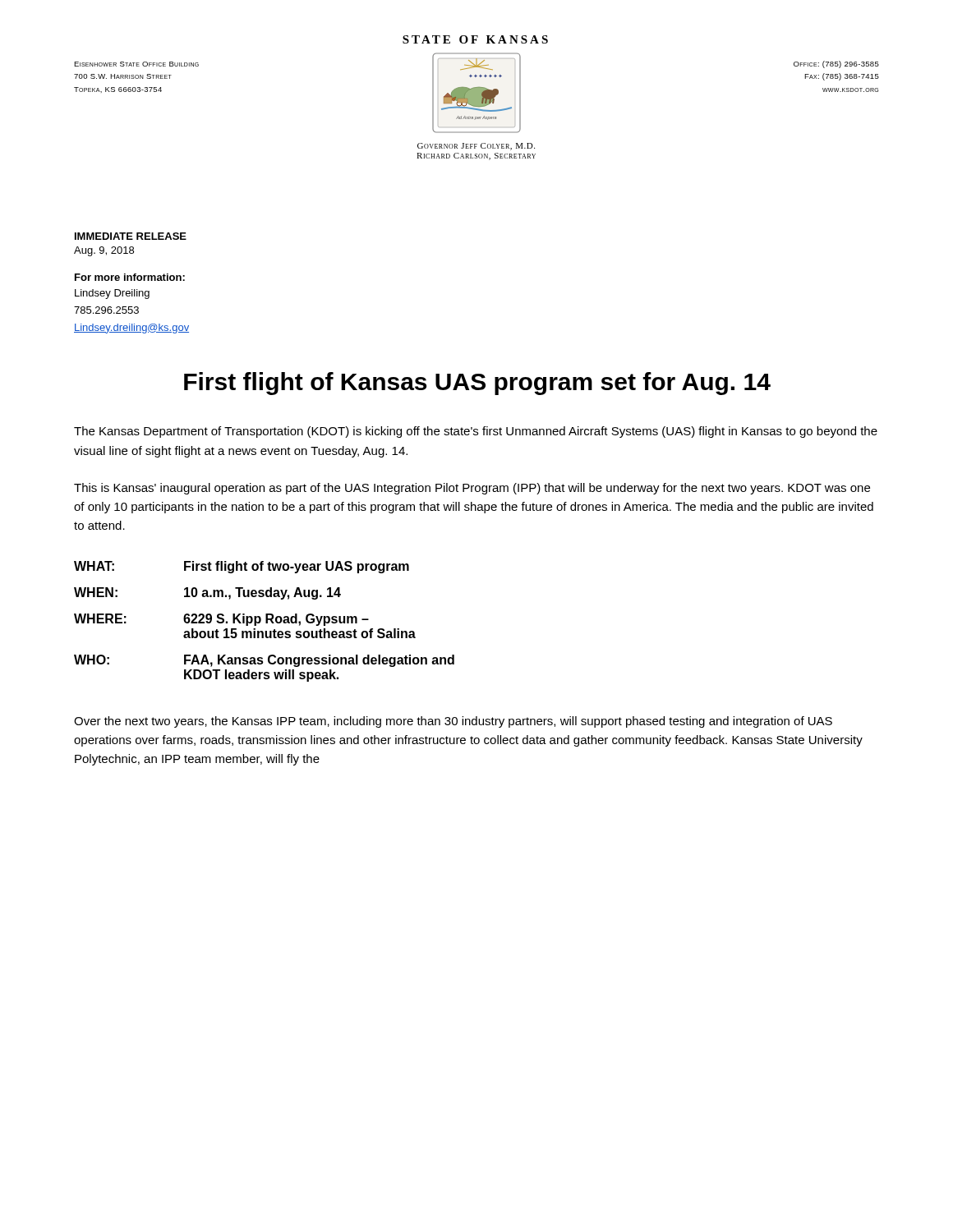Locate the block starting "IMMEDIATE RELEASE Aug."
Screen dimensions: 1232x953
(131, 236)
